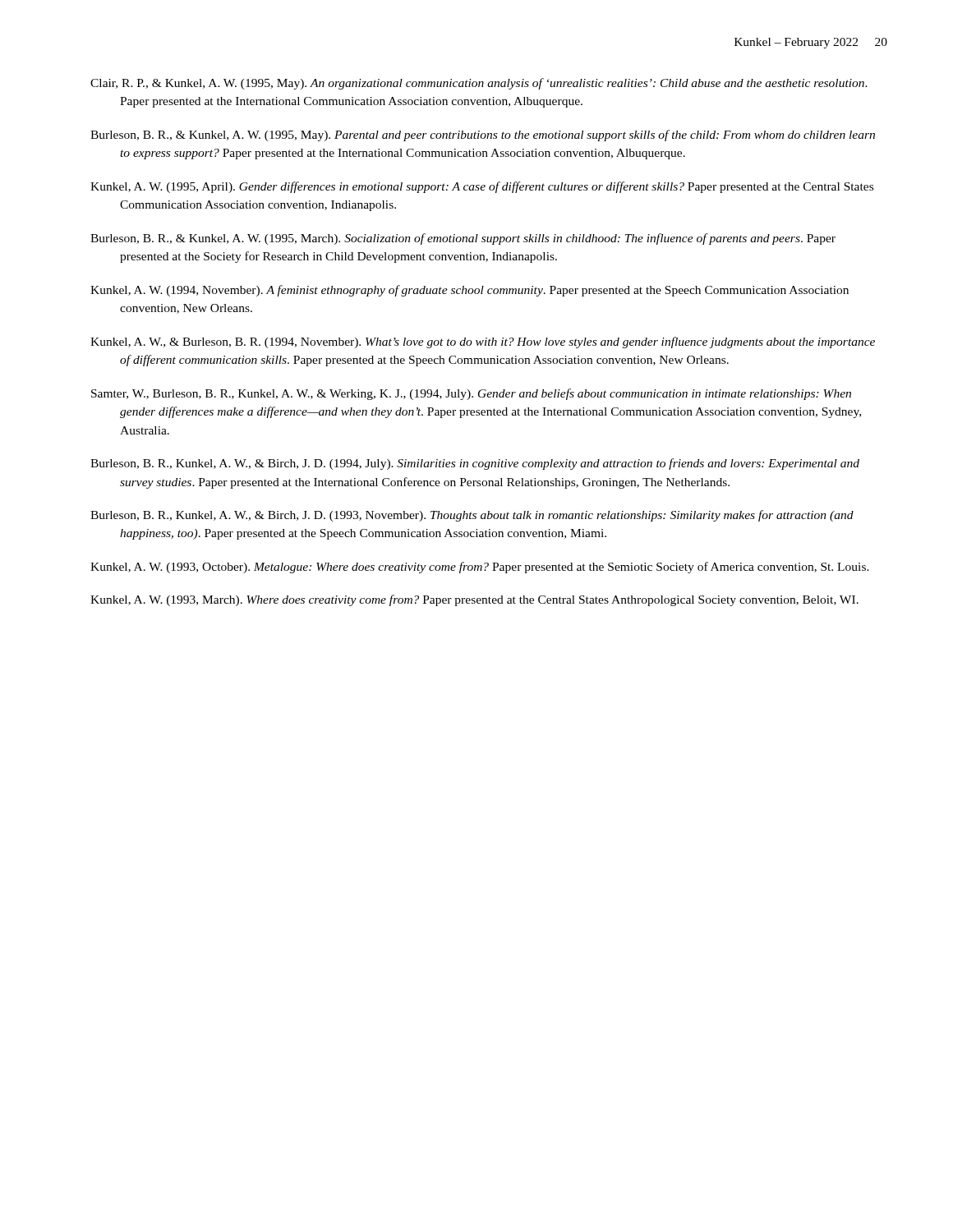Navigate to the passage starting "Kunkel, A. W.,"

pyautogui.click(x=489, y=351)
